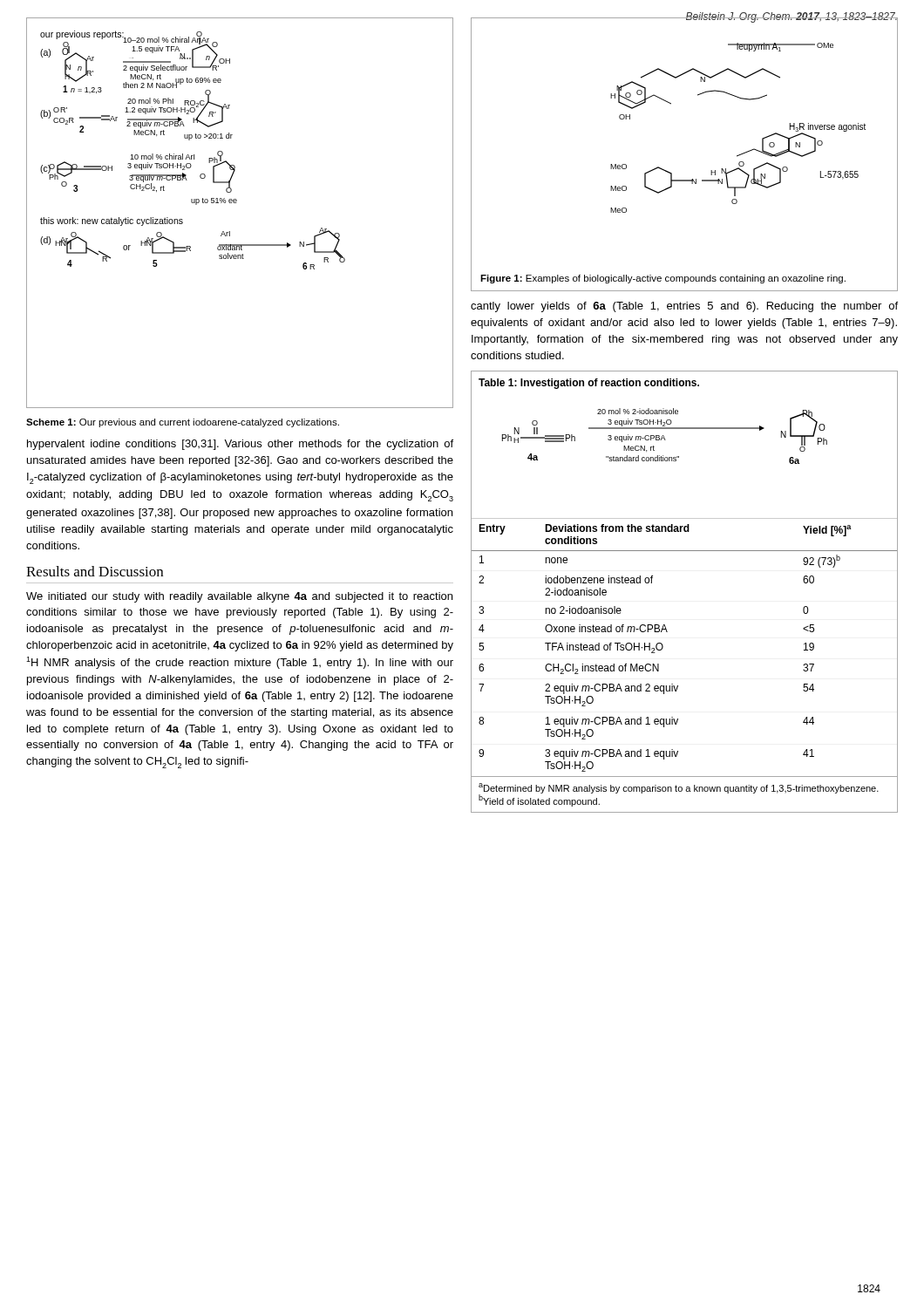Find the text block starting "Scheme 1: Our previous and current iodoarene-catalyzed"
The height and width of the screenshot is (1308, 924).
[x=183, y=422]
